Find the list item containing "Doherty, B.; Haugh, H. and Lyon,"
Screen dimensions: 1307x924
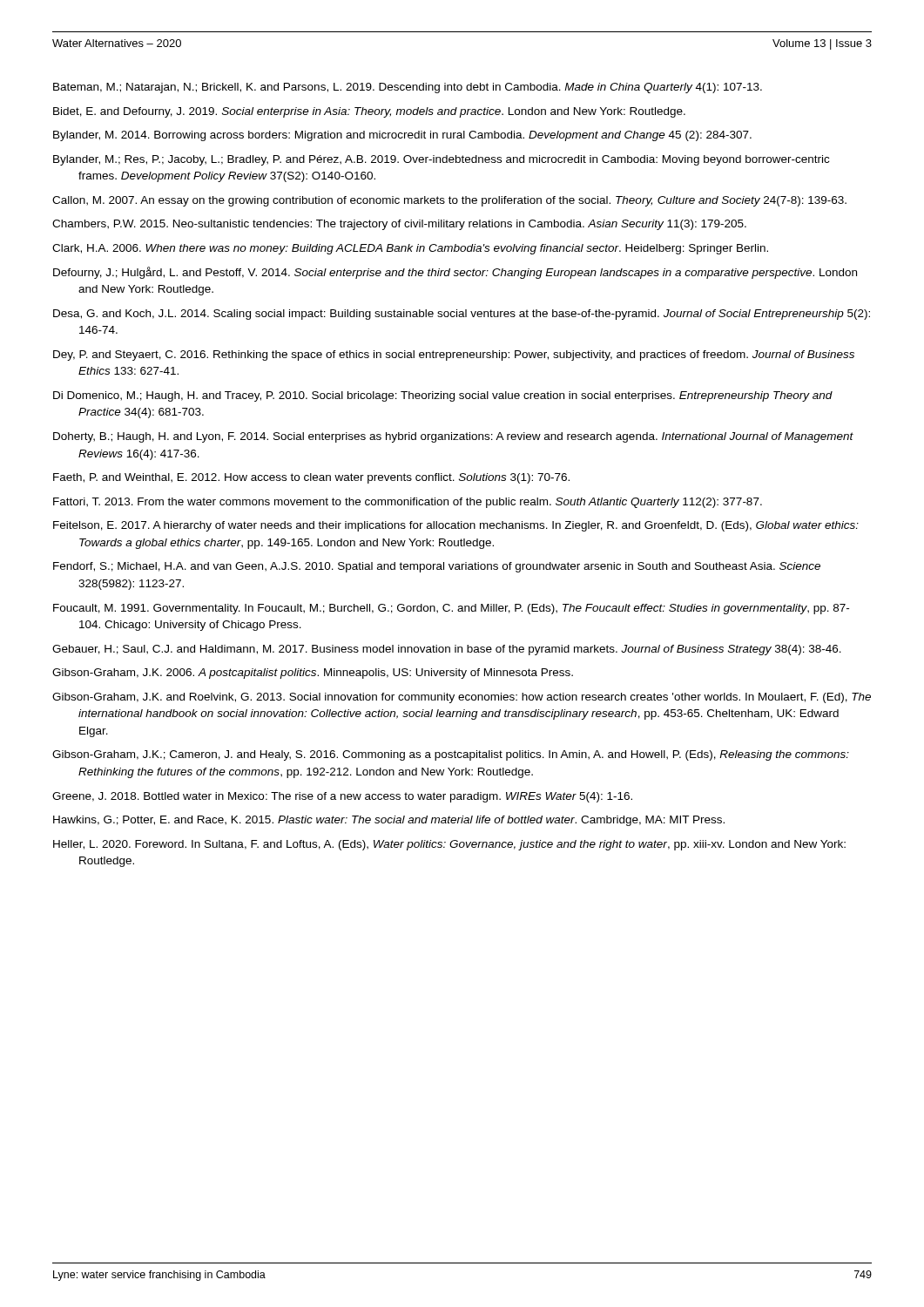click(x=462, y=445)
